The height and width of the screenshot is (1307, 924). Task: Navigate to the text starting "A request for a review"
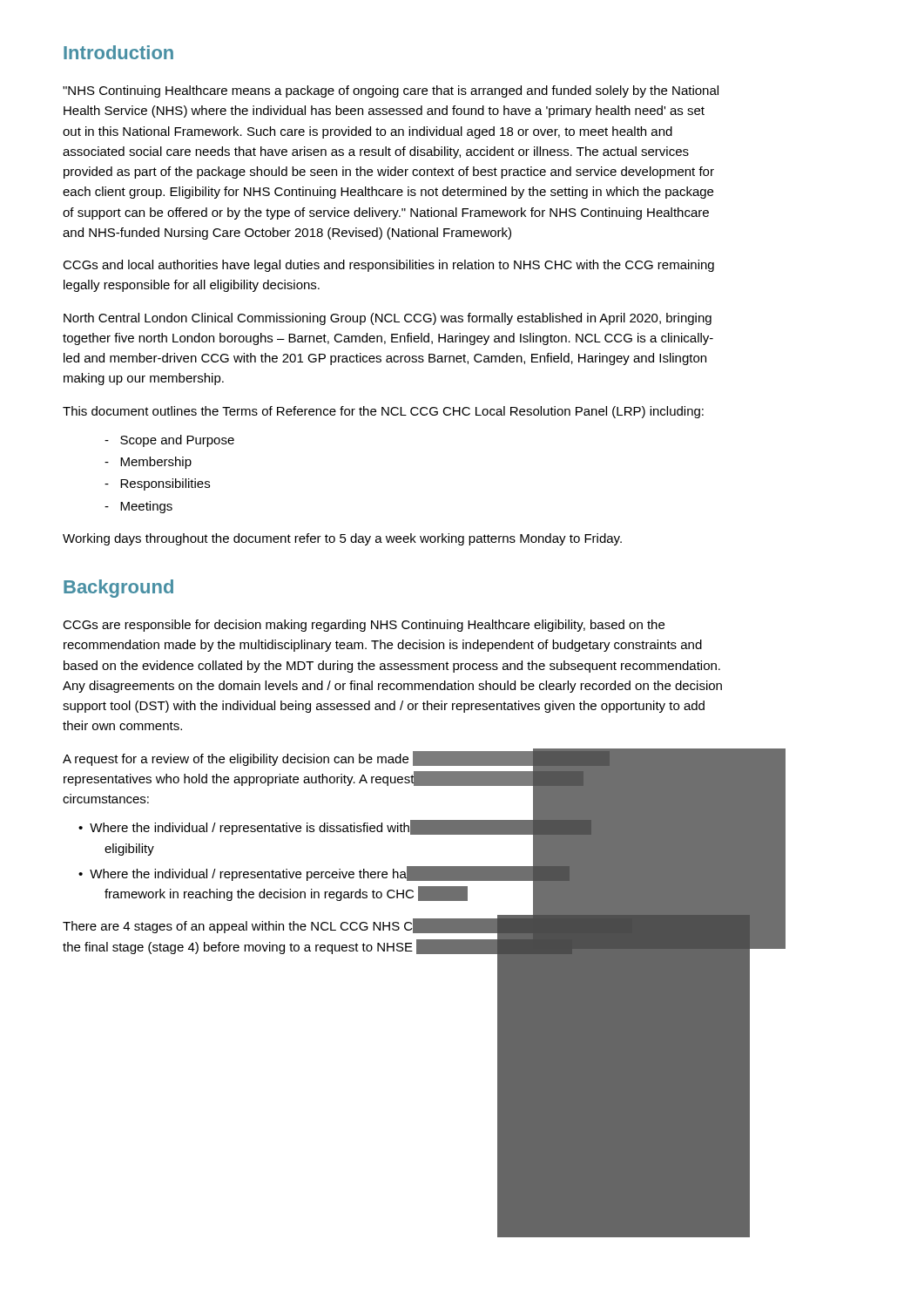coord(394,778)
